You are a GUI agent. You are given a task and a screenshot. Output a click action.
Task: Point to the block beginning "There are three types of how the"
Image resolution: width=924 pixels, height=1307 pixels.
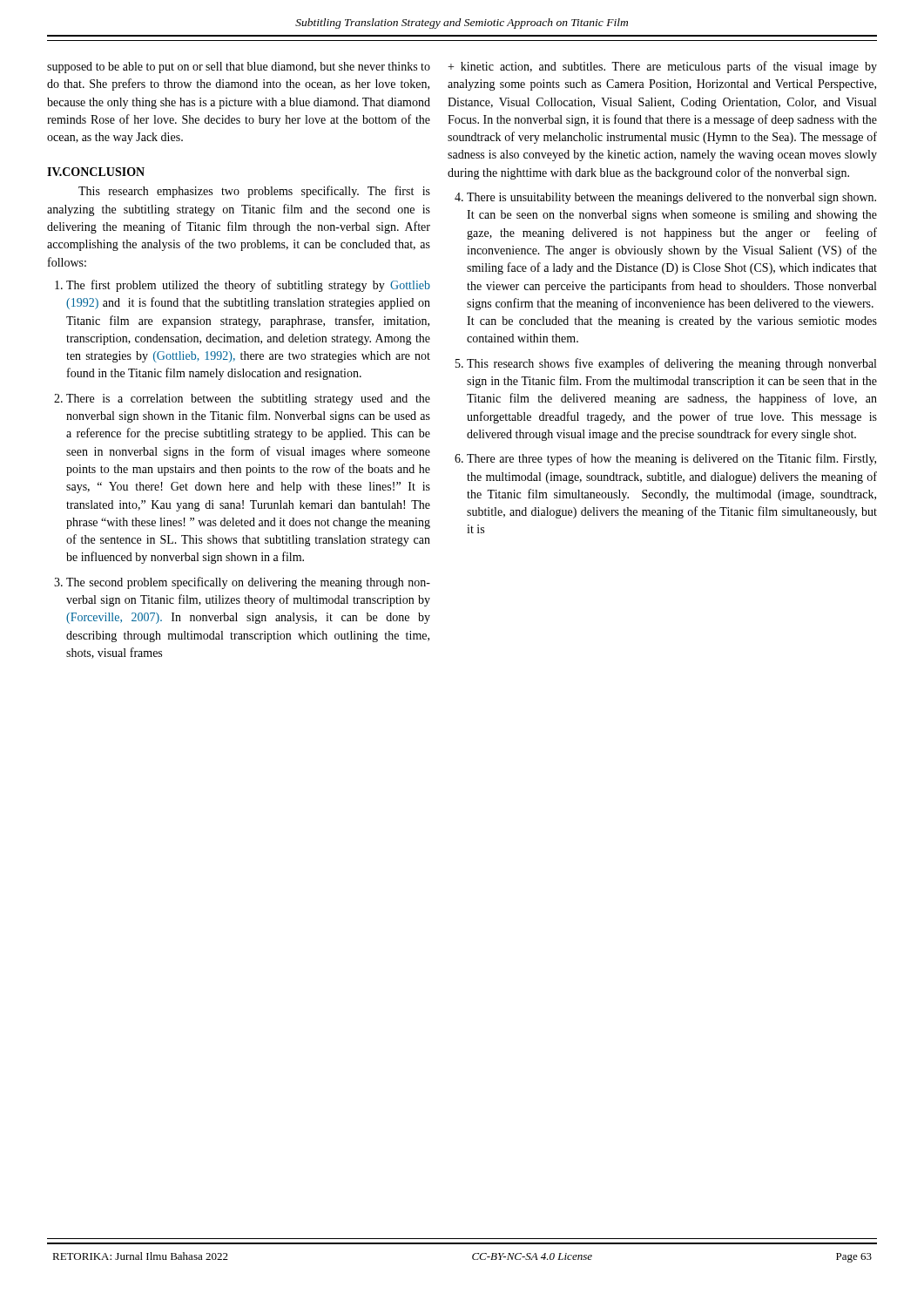click(672, 494)
